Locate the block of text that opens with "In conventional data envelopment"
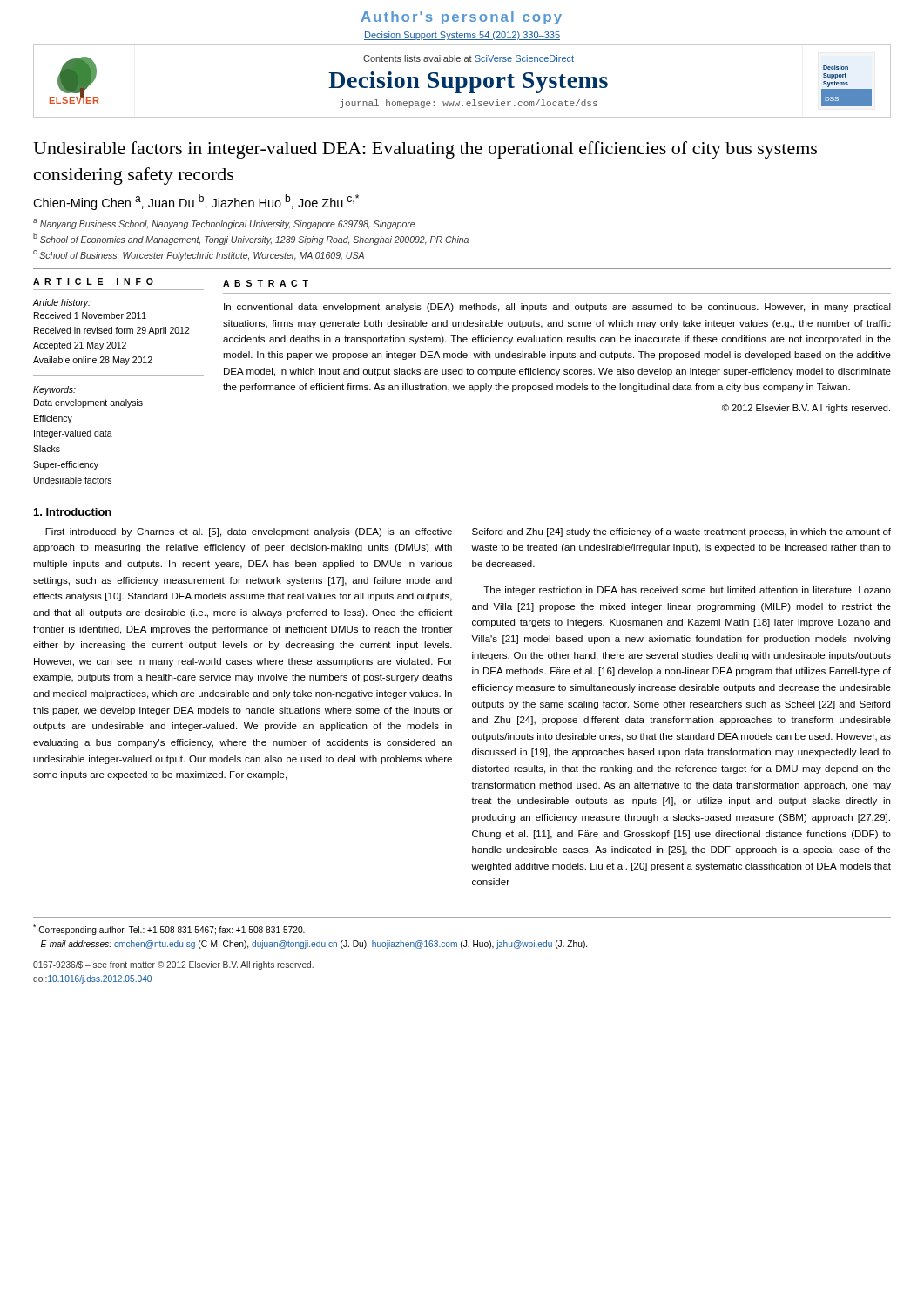The height and width of the screenshot is (1307, 924). click(557, 347)
